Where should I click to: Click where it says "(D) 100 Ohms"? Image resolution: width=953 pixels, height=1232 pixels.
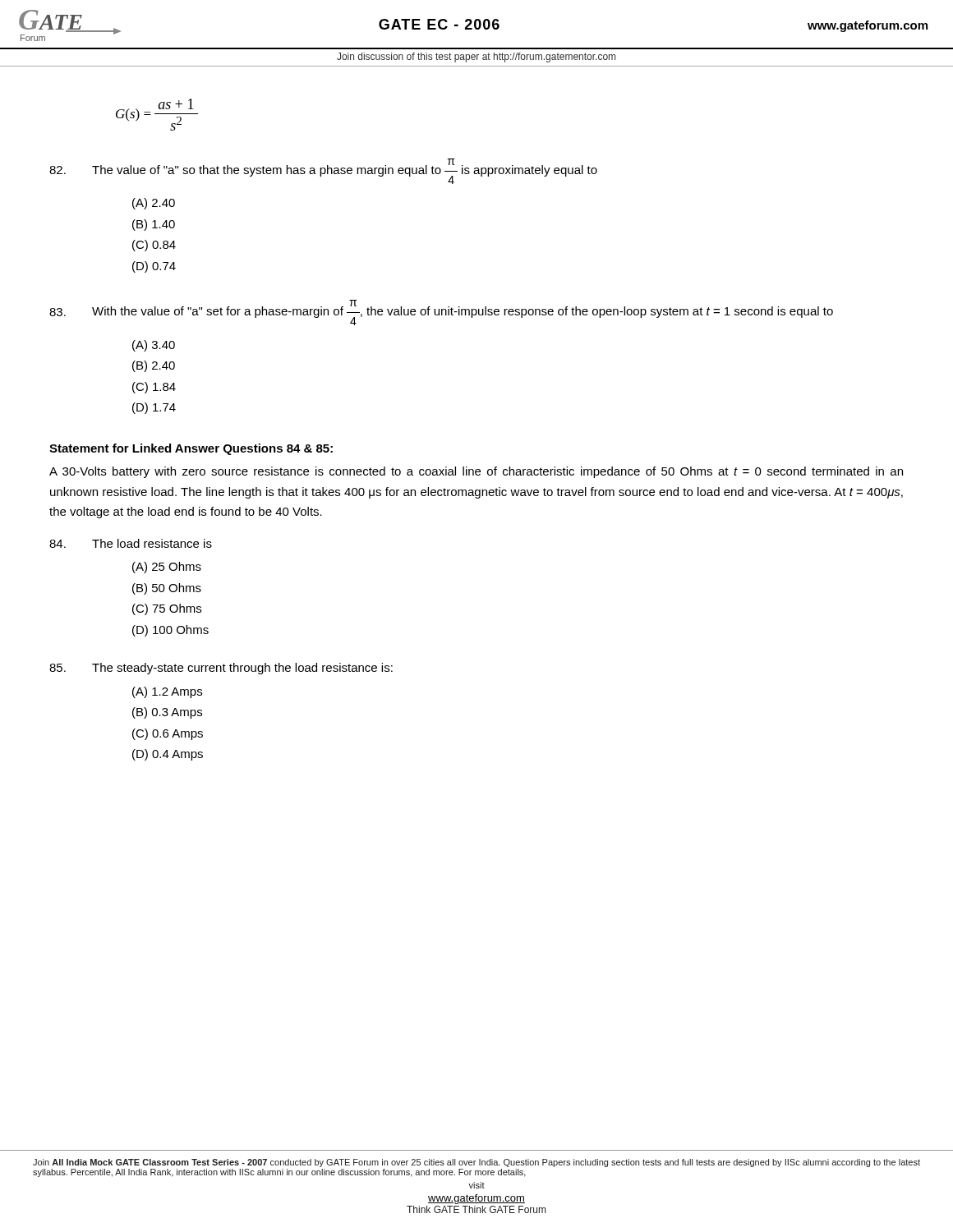point(170,629)
